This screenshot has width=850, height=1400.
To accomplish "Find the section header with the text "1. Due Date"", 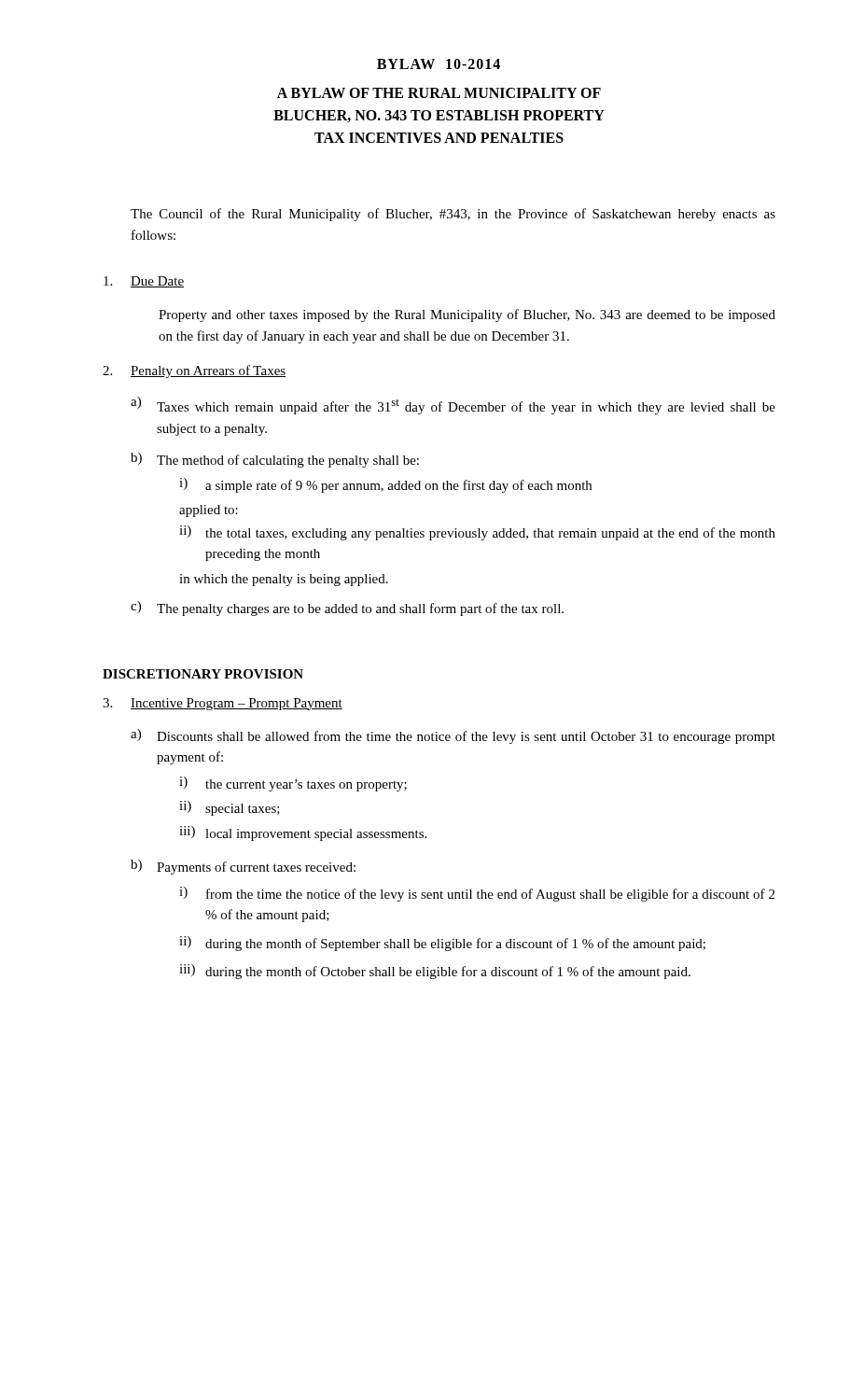I will (144, 282).
